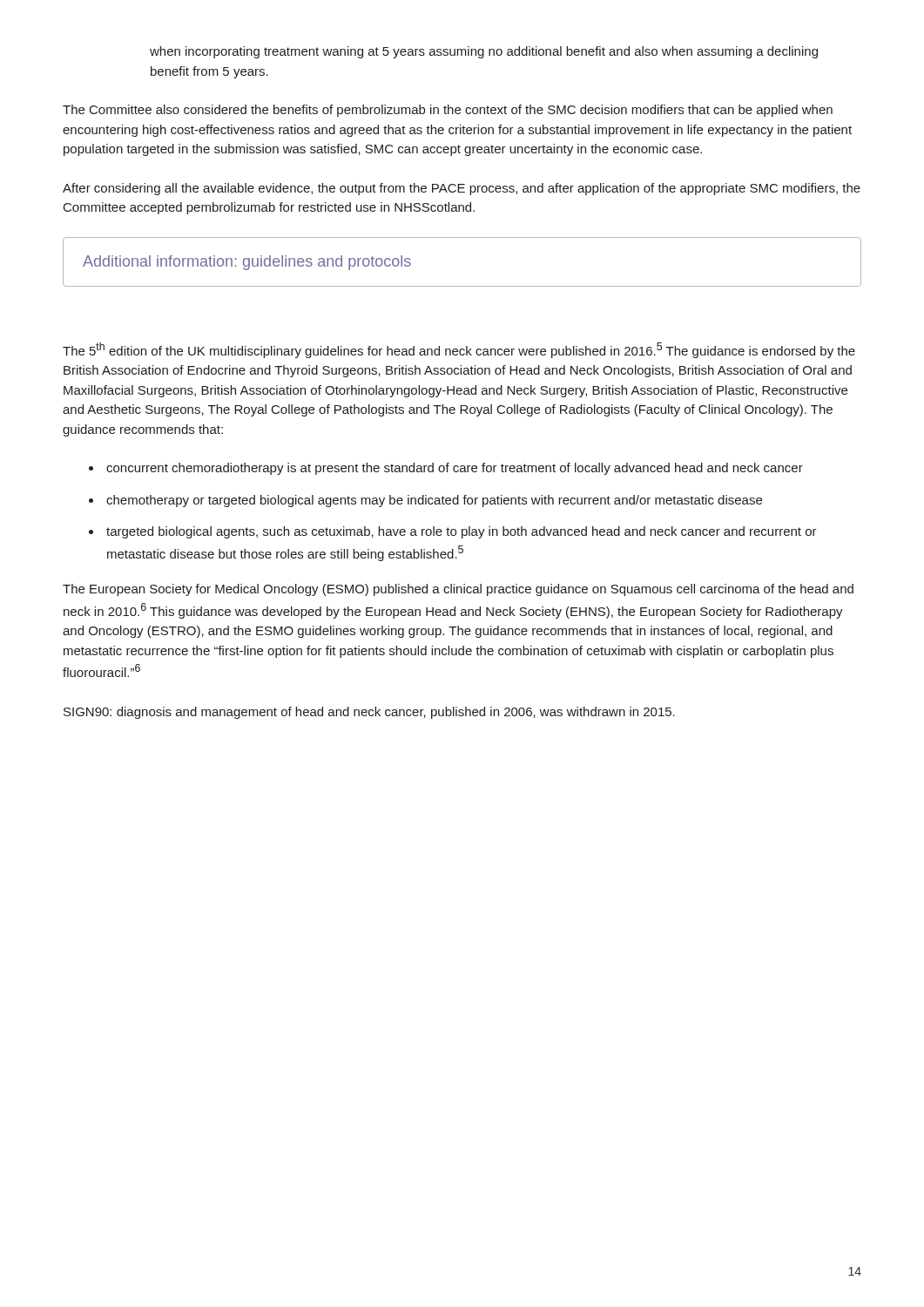Point to the block beginning "concurrent chemoradiotherapy is at"

(x=454, y=467)
